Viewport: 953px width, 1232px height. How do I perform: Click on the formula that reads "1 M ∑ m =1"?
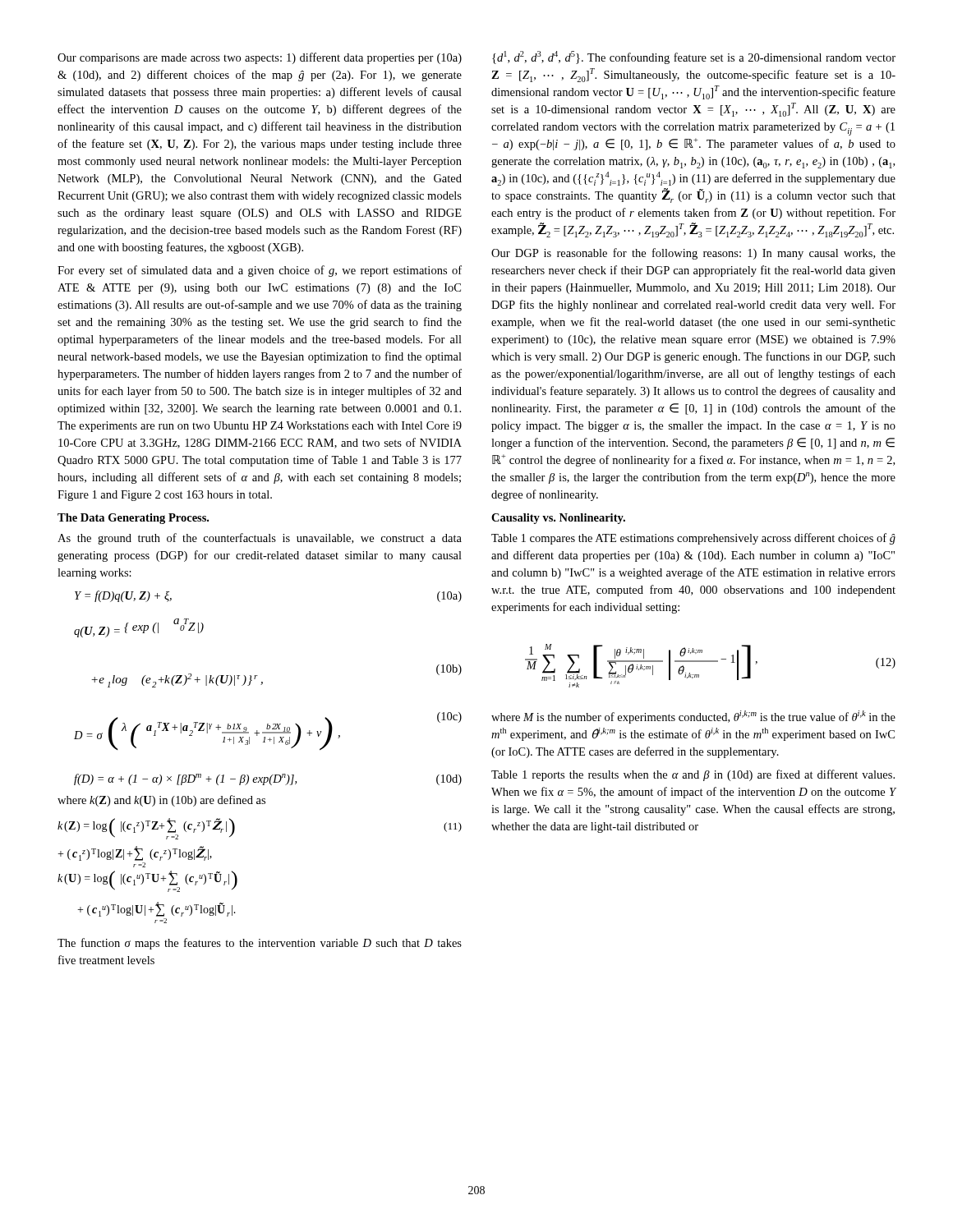(693, 662)
